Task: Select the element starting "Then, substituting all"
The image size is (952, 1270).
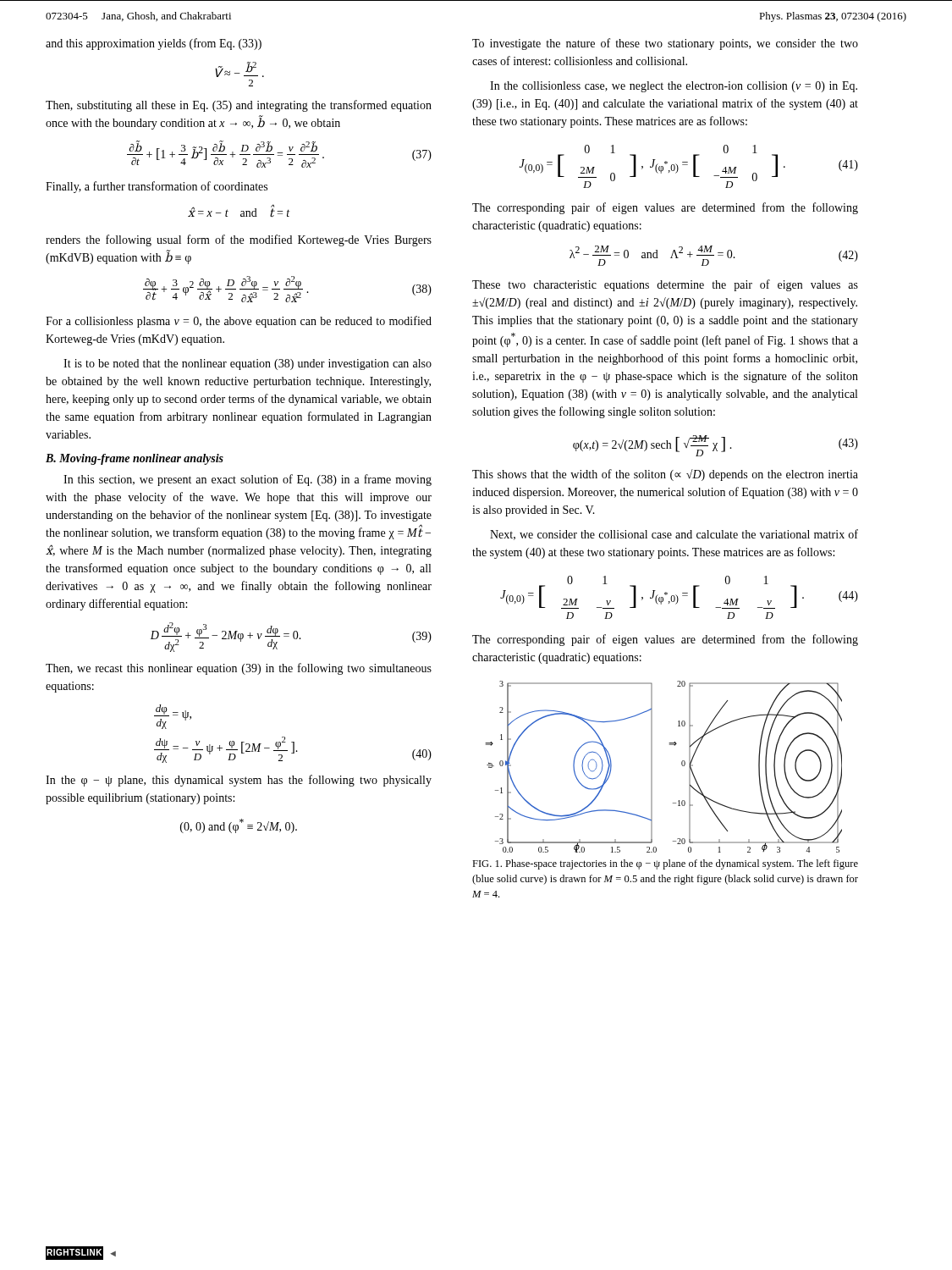Action: tap(239, 114)
